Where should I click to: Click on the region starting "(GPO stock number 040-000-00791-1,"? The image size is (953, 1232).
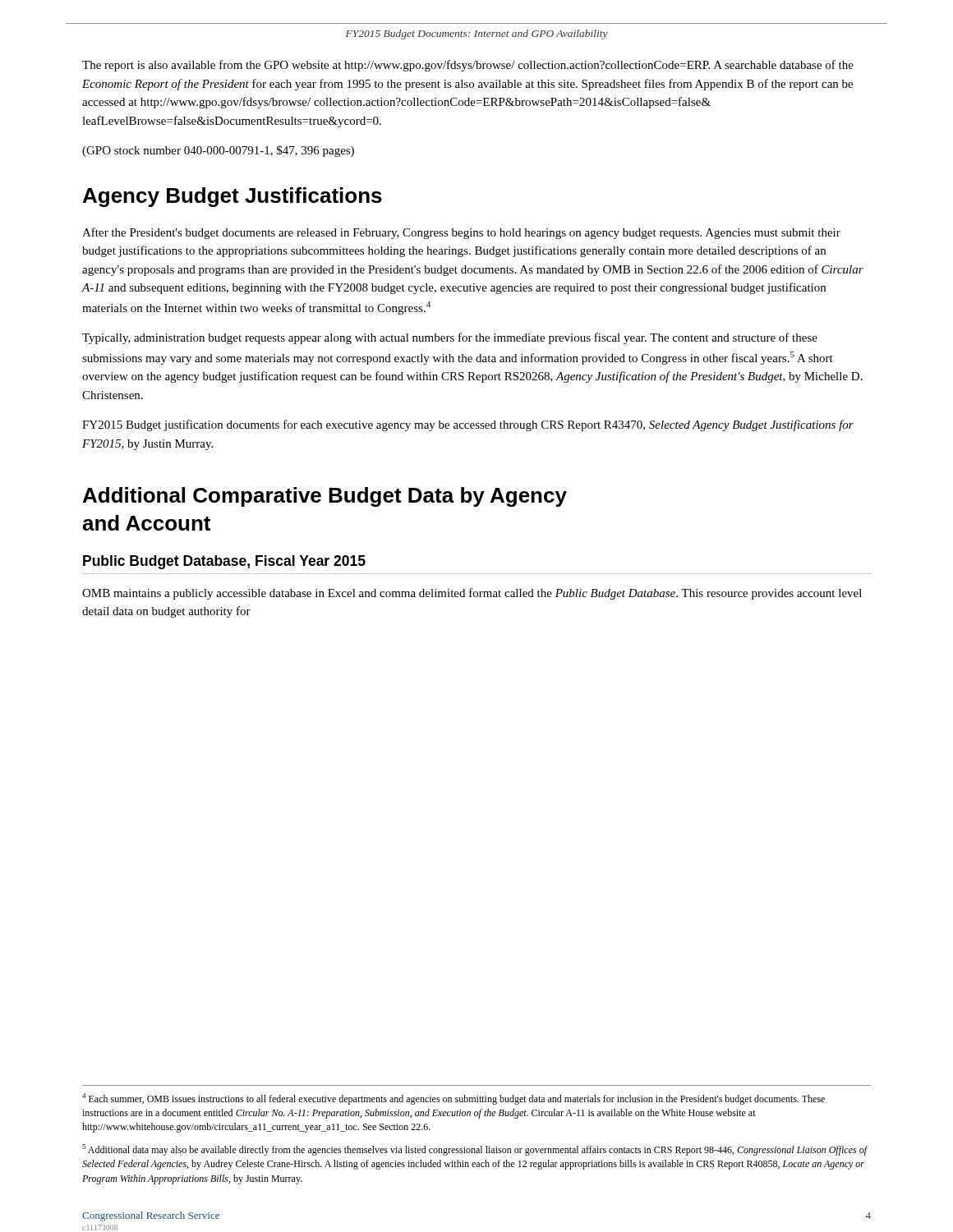tap(218, 150)
